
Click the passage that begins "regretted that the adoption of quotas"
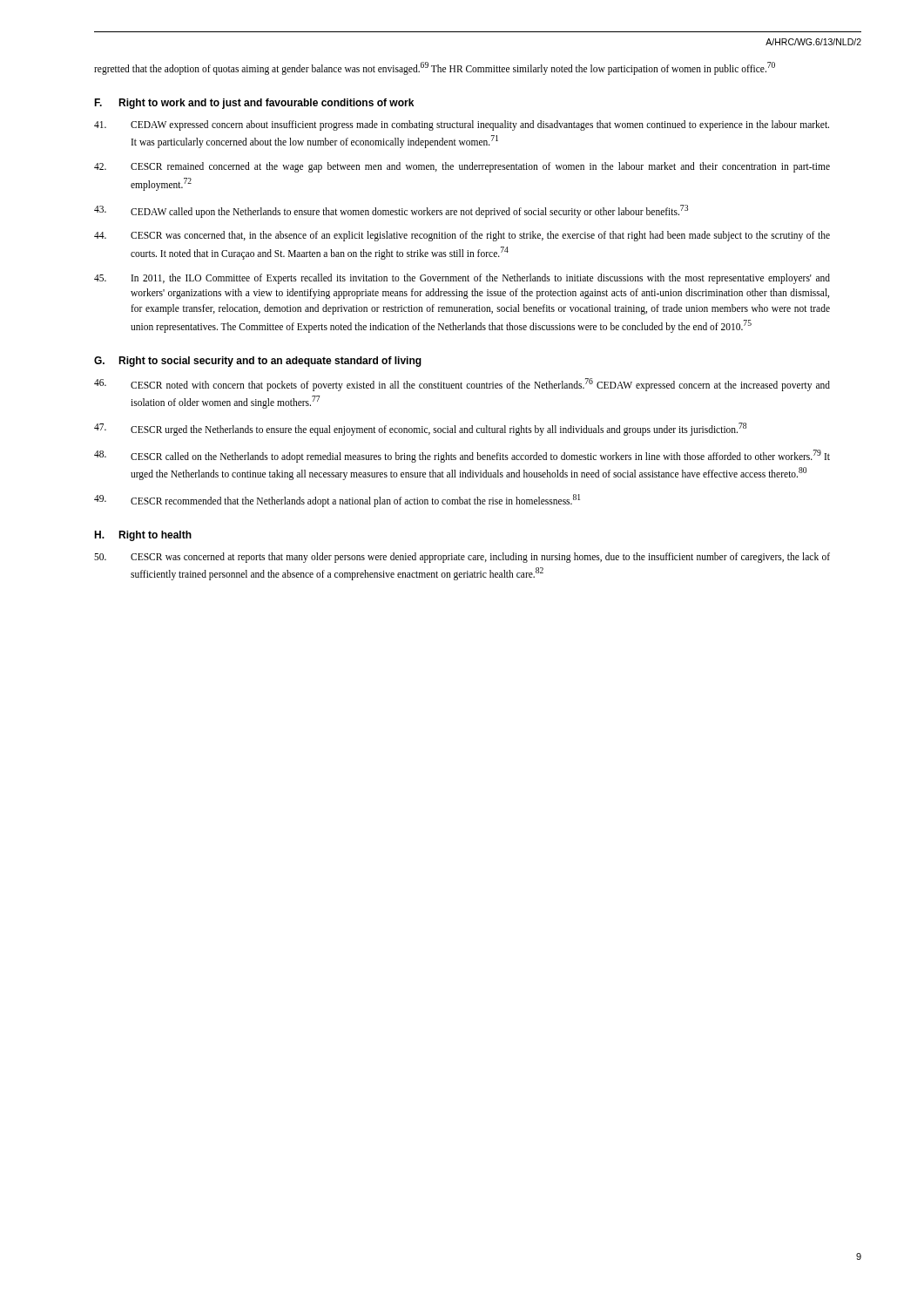(435, 67)
